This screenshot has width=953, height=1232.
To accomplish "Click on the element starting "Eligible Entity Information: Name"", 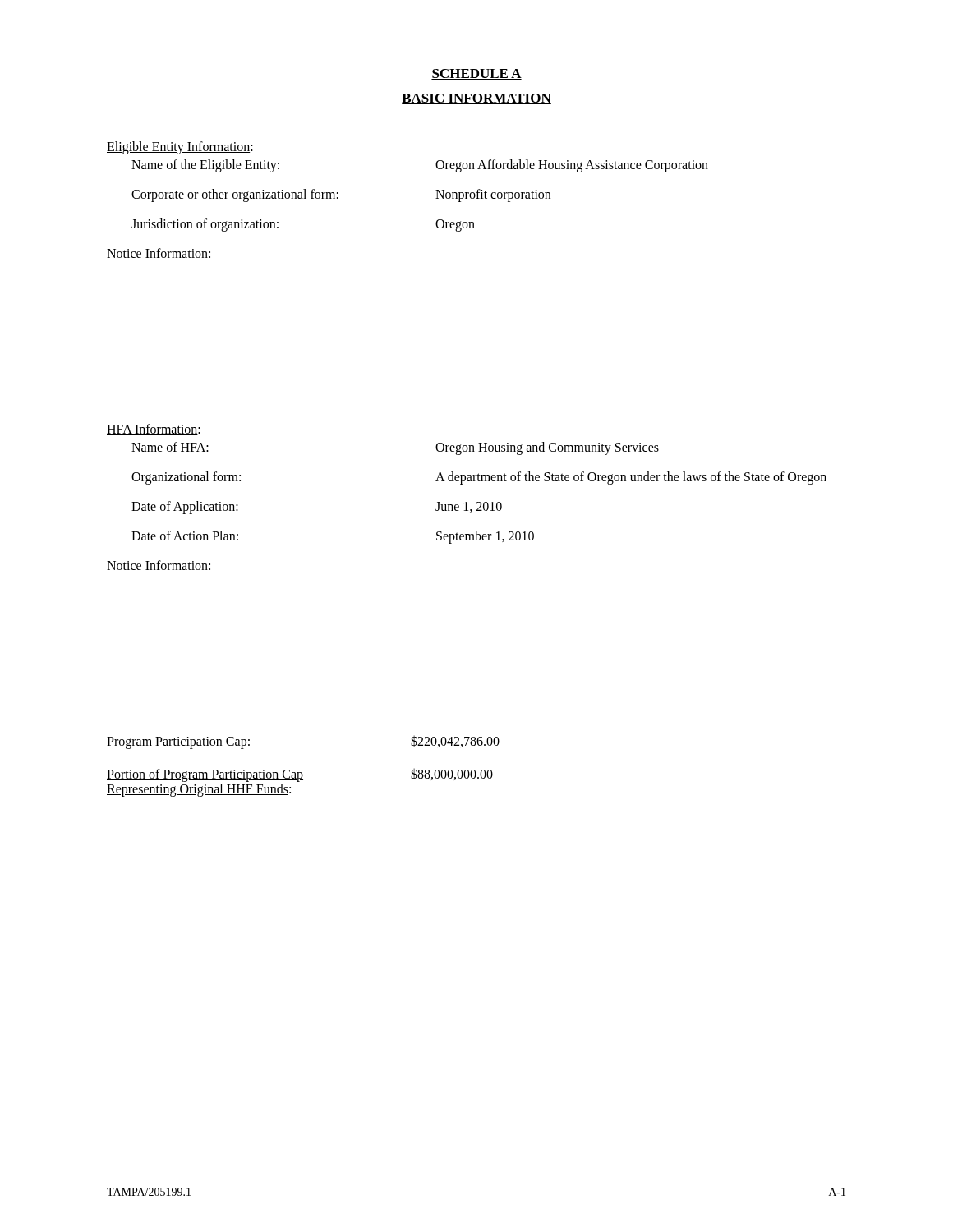I will [x=476, y=200].
